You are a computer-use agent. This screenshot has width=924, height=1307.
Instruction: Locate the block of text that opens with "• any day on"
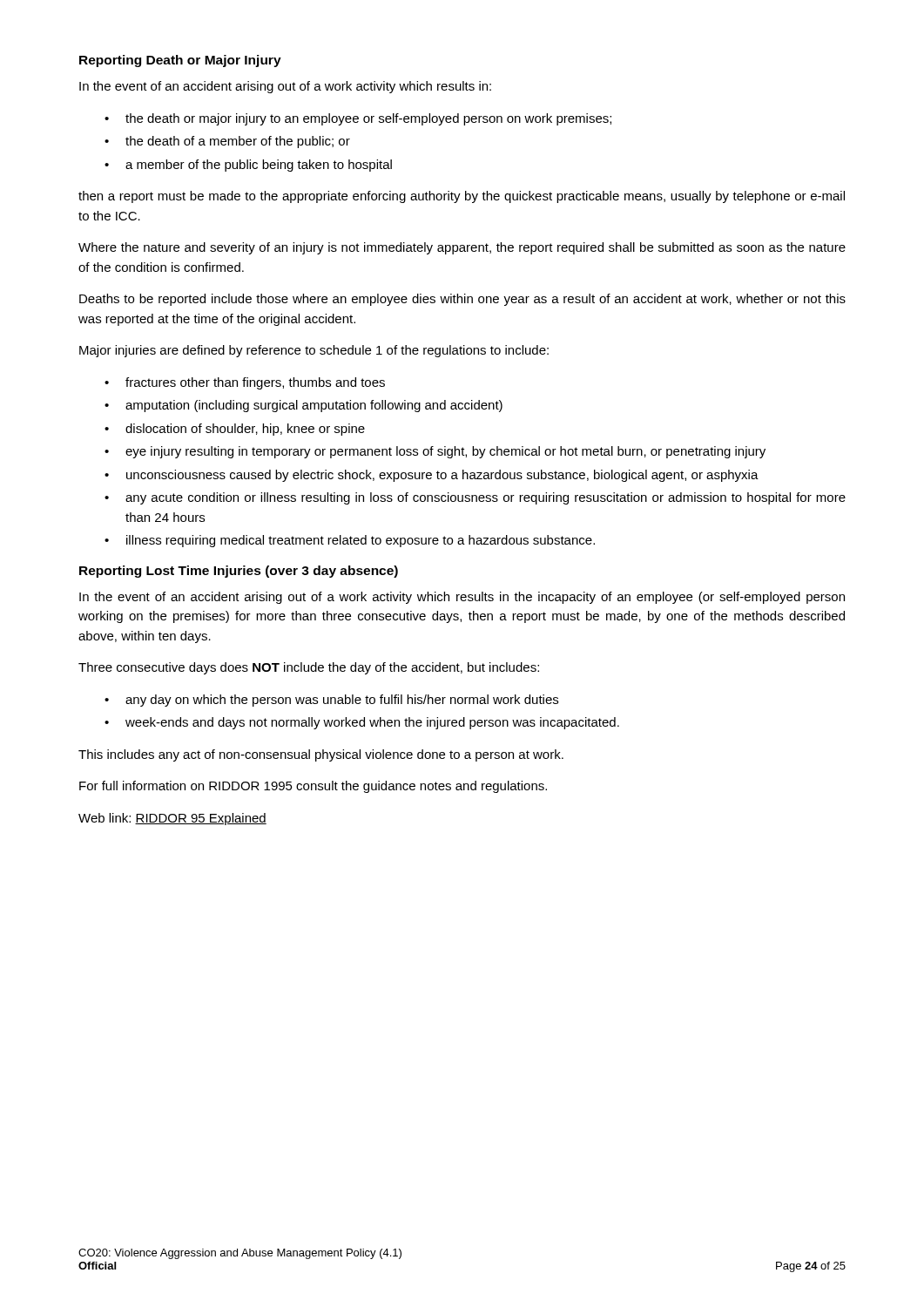tap(475, 700)
